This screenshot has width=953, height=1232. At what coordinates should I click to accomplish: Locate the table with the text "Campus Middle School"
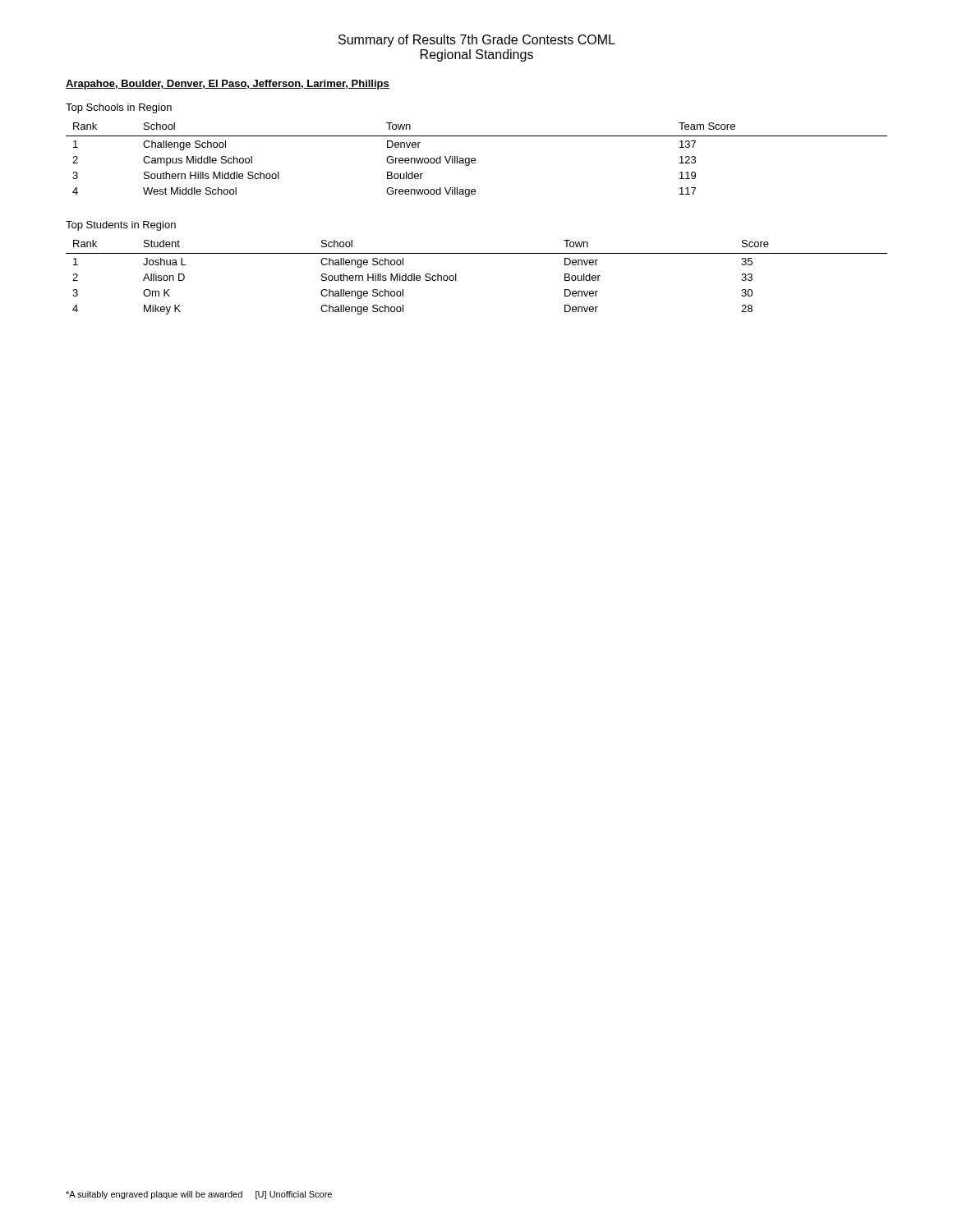pos(476,158)
